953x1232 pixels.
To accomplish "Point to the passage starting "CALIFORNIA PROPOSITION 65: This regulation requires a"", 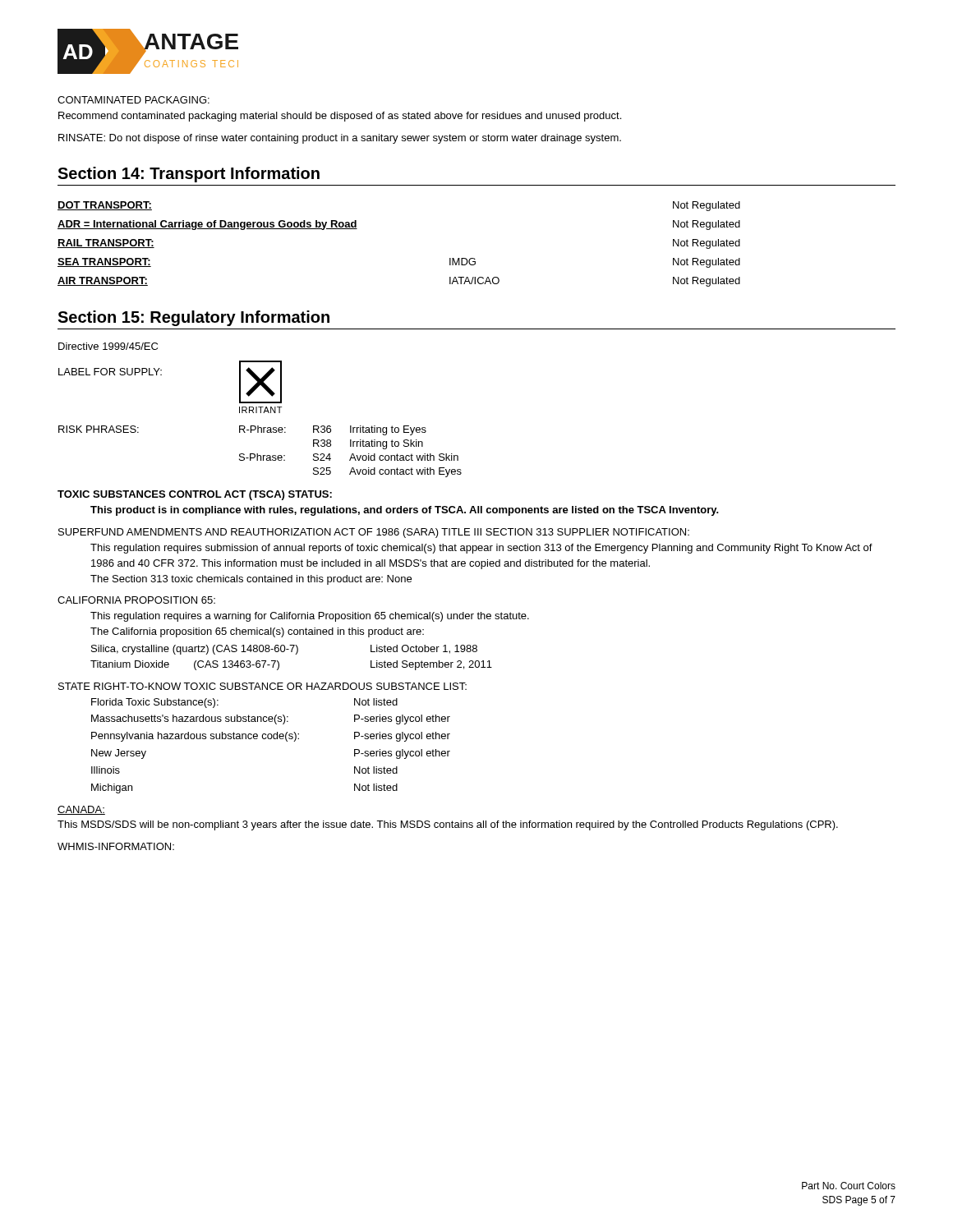I will pos(476,633).
